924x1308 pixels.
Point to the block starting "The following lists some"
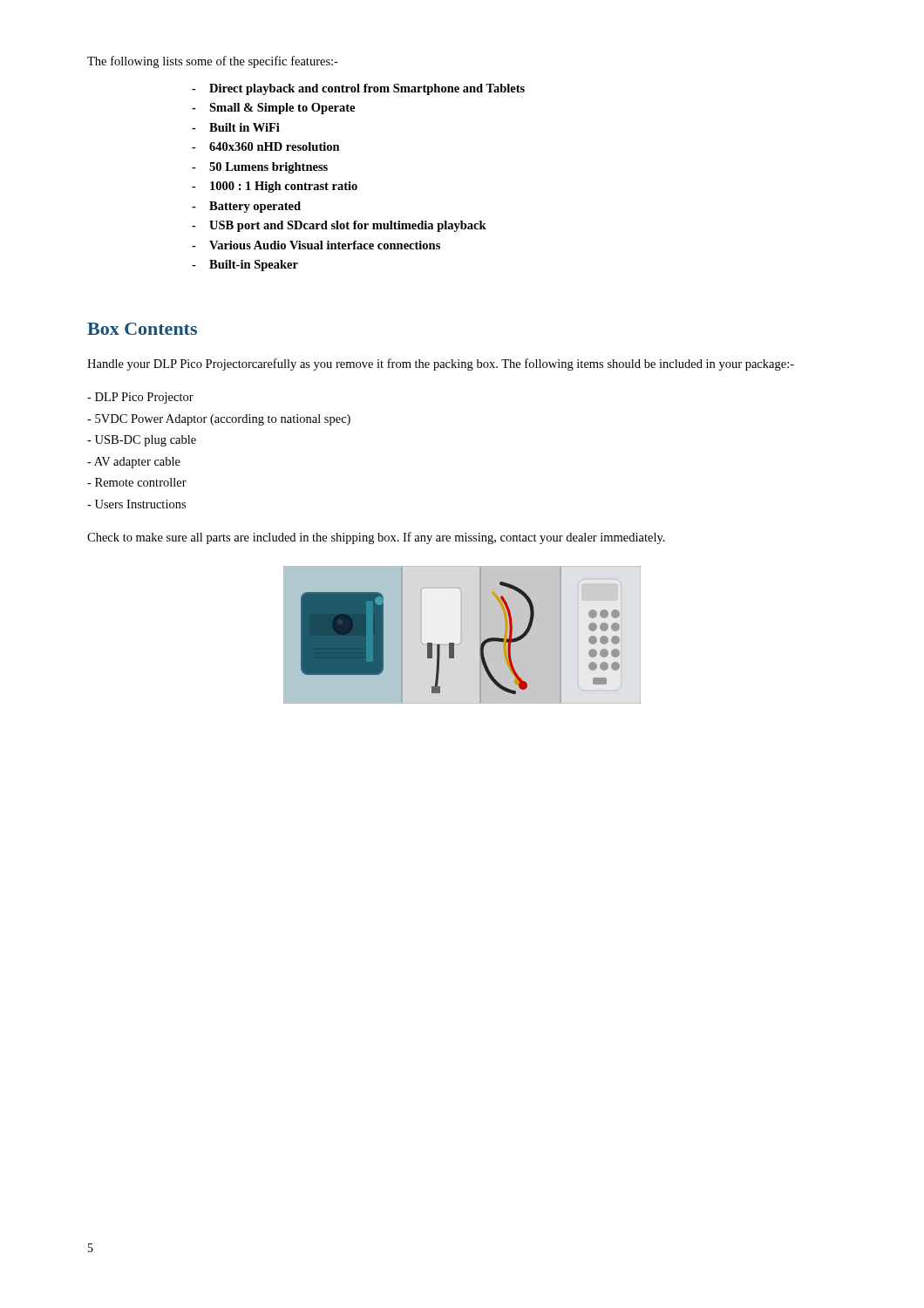(213, 61)
